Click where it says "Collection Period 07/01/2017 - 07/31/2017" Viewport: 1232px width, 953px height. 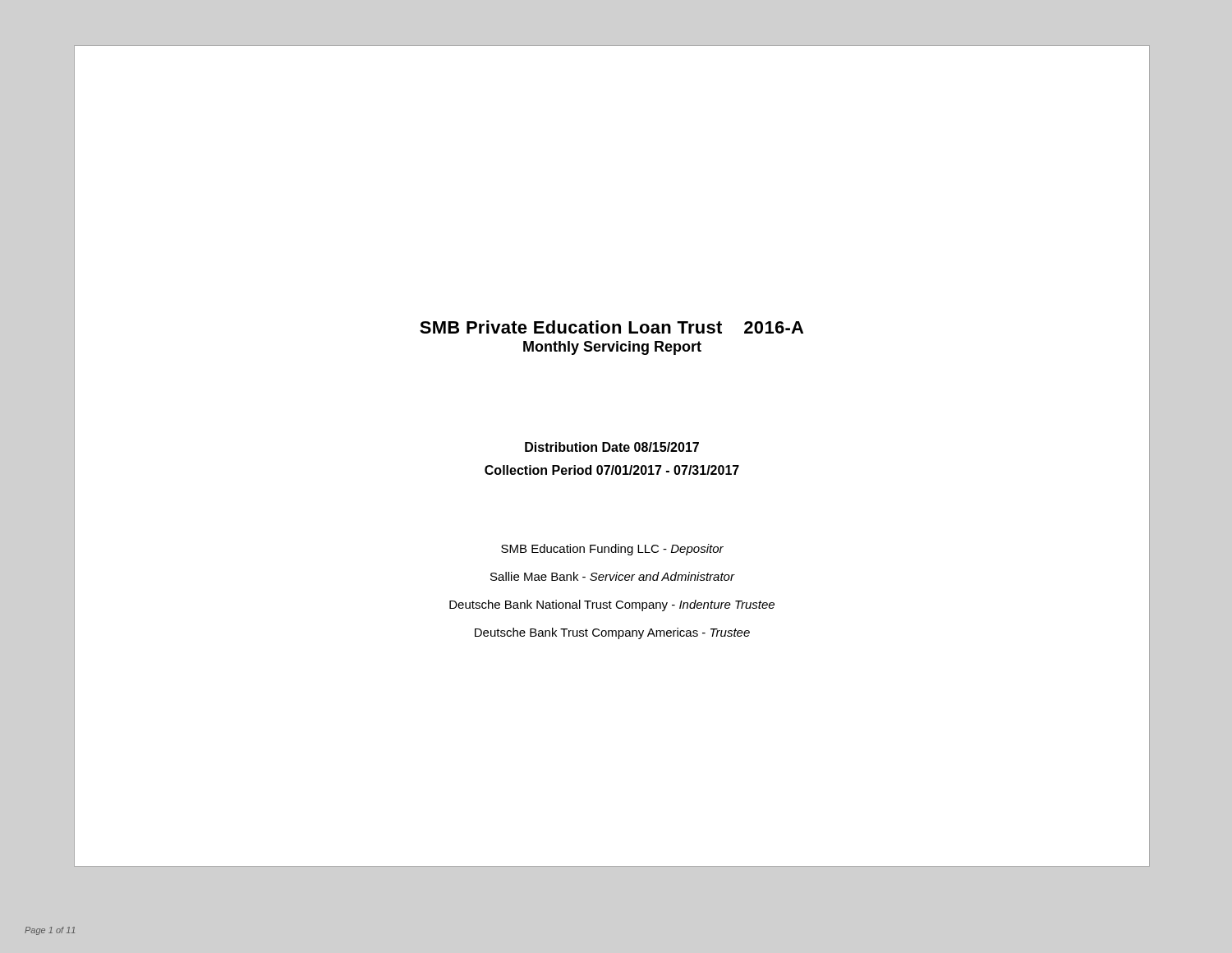(612, 470)
